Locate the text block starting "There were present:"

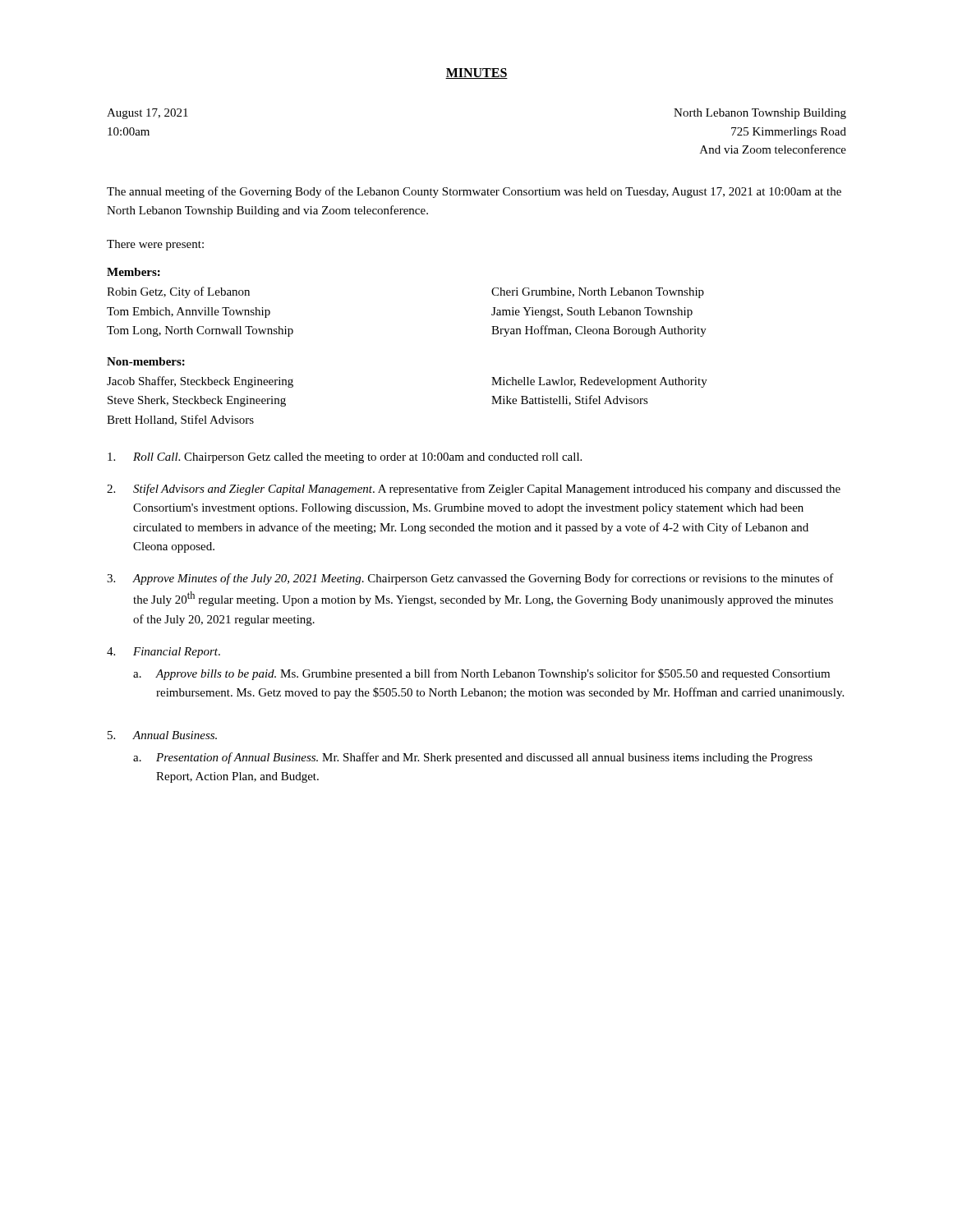pos(156,244)
